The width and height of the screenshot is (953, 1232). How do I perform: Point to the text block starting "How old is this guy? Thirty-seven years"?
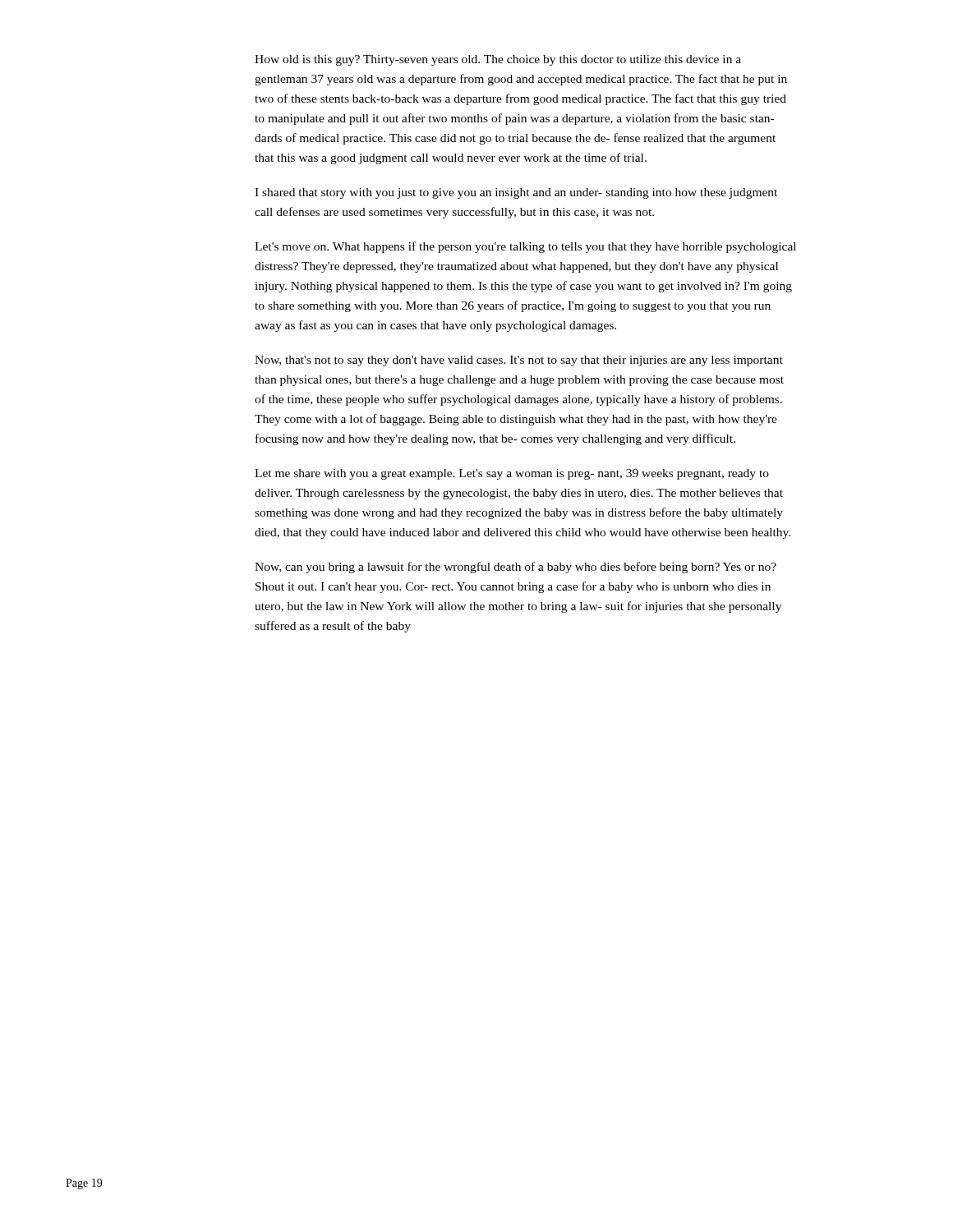(521, 108)
